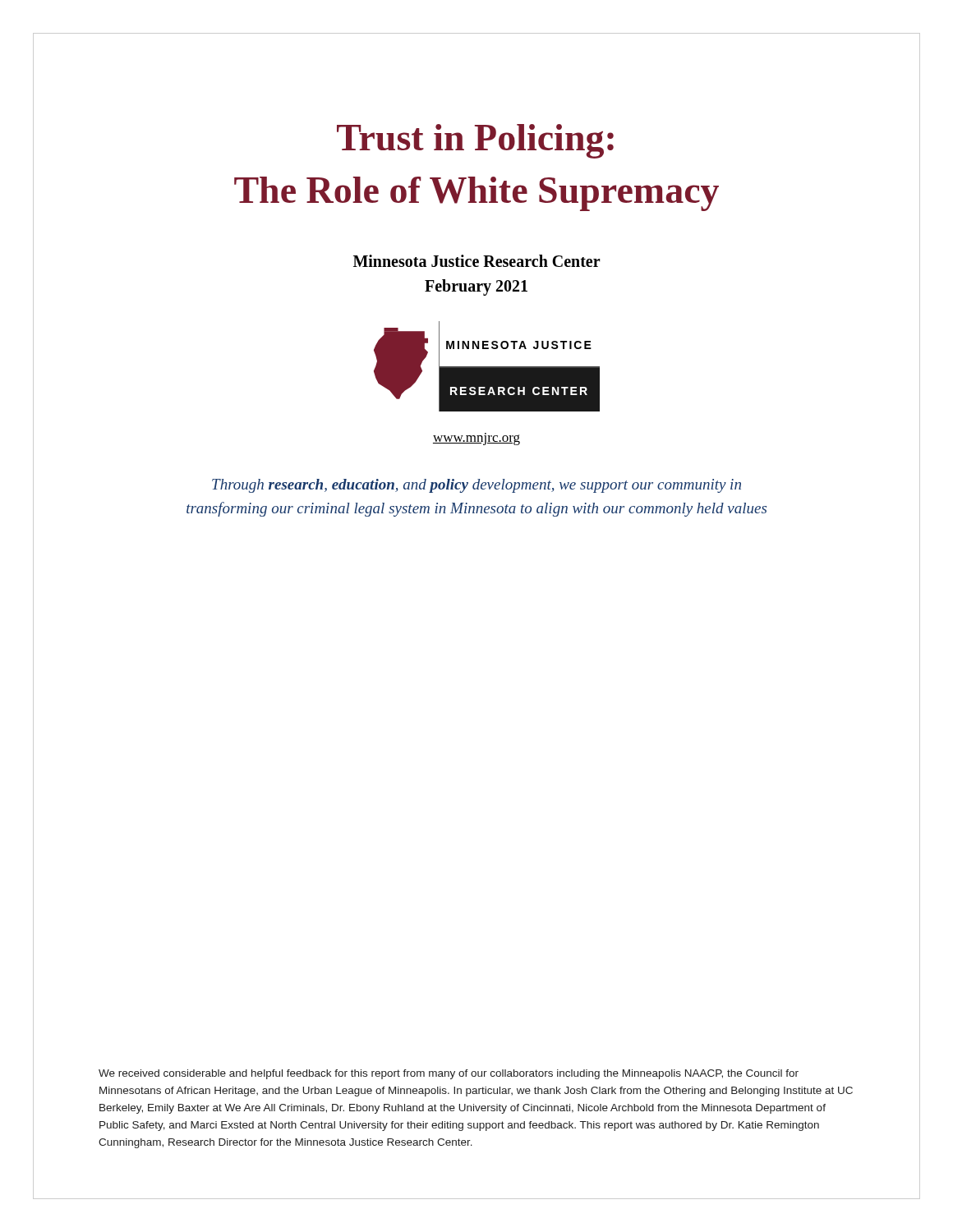Click the passage that begins "Through research, education, and policy development, we"
This screenshot has height=1232, width=953.
pos(476,496)
